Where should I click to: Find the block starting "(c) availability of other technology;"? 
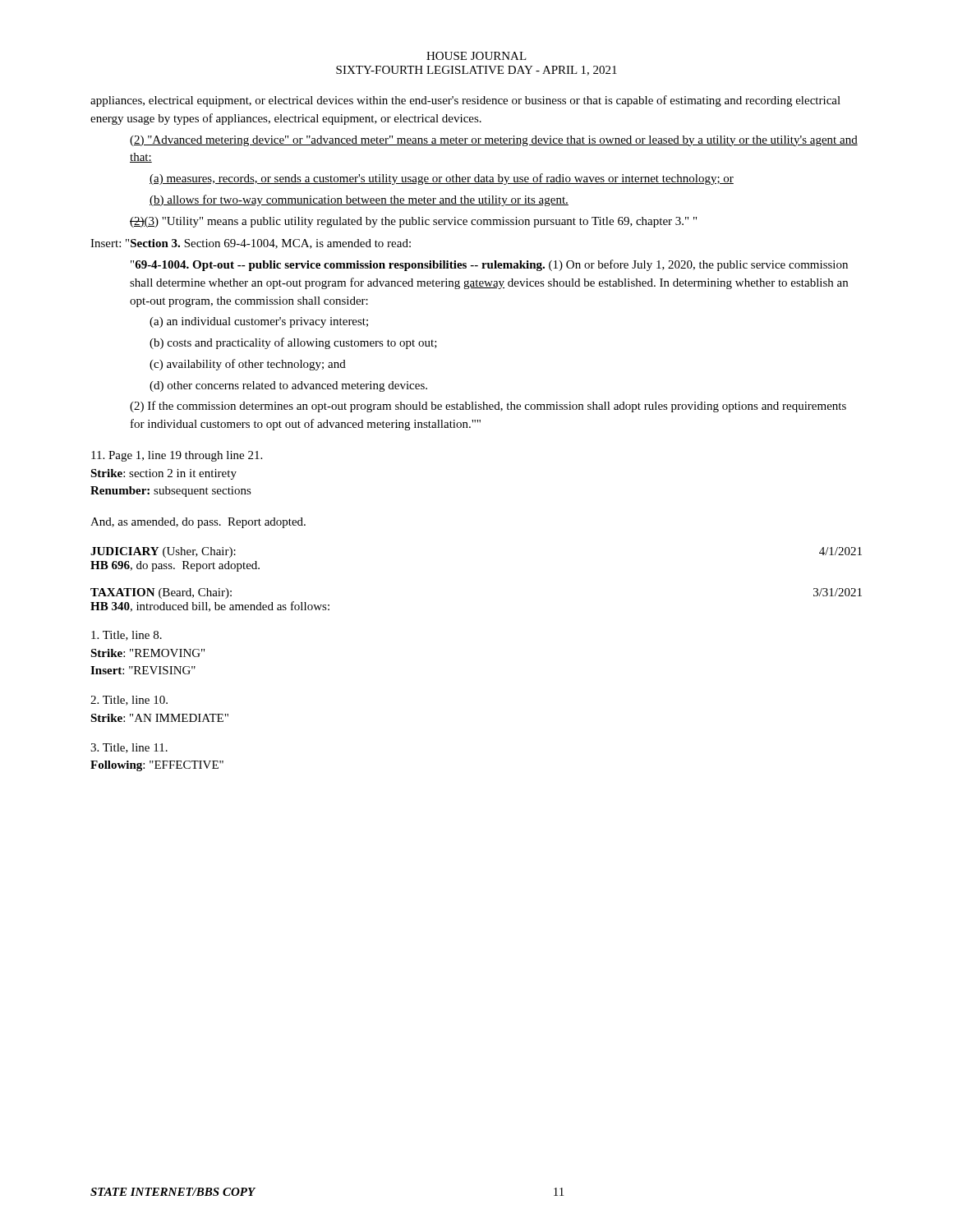[248, 364]
